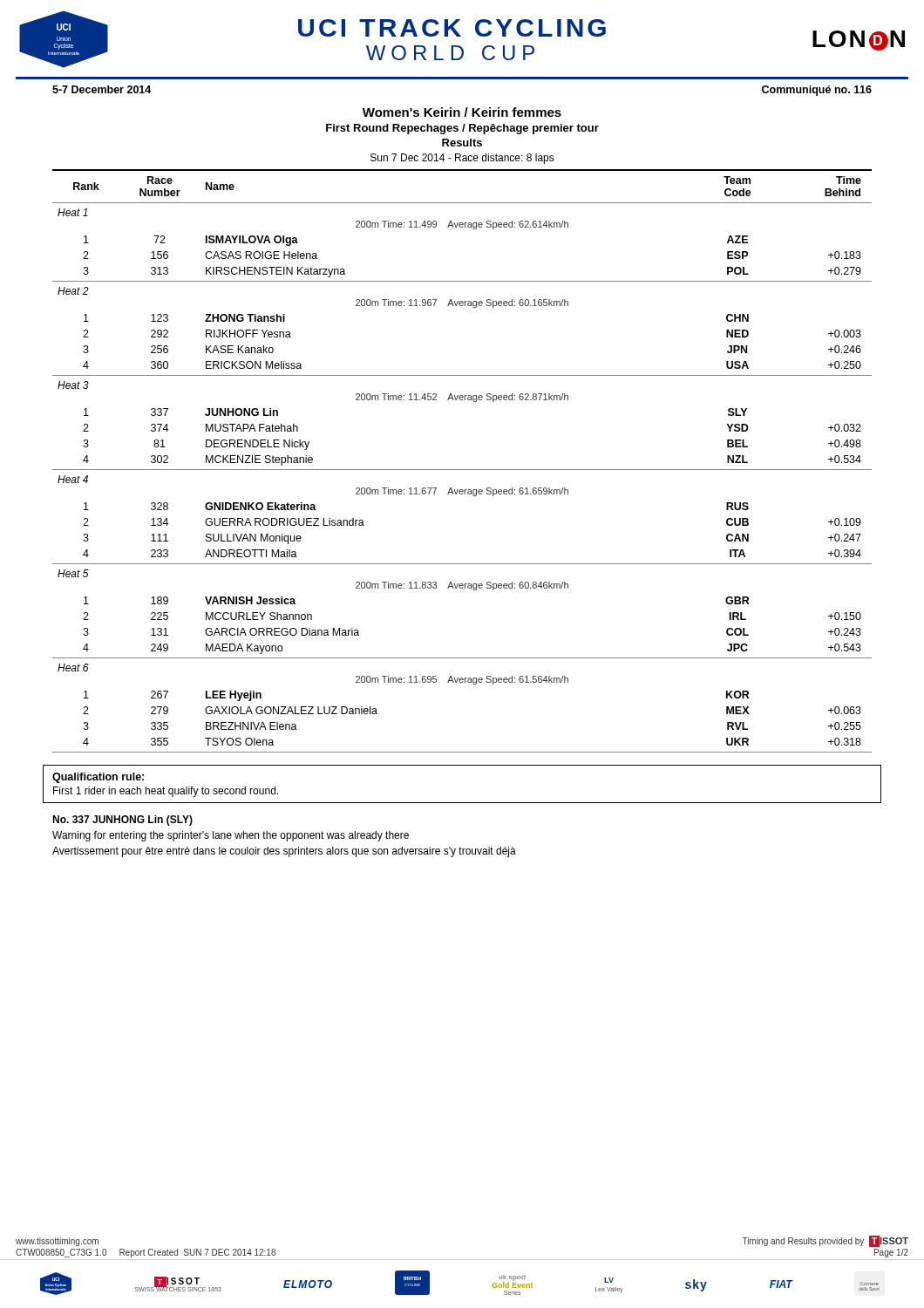
Task: Where is the passage that starts "Sun 7 Dec 2014 - Race distance:"?
Action: (x=462, y=158)
